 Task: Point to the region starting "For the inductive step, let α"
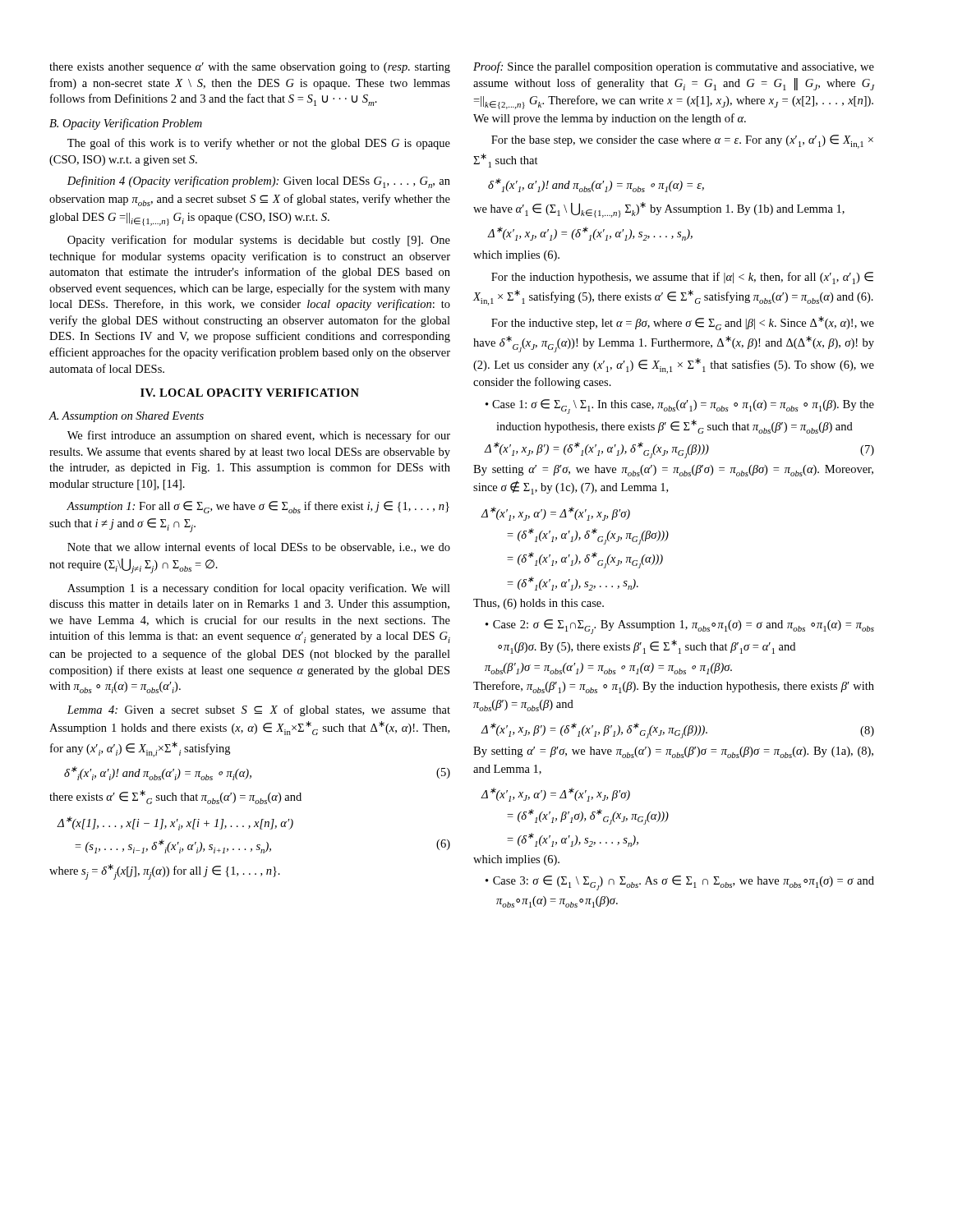coord(674,352)
